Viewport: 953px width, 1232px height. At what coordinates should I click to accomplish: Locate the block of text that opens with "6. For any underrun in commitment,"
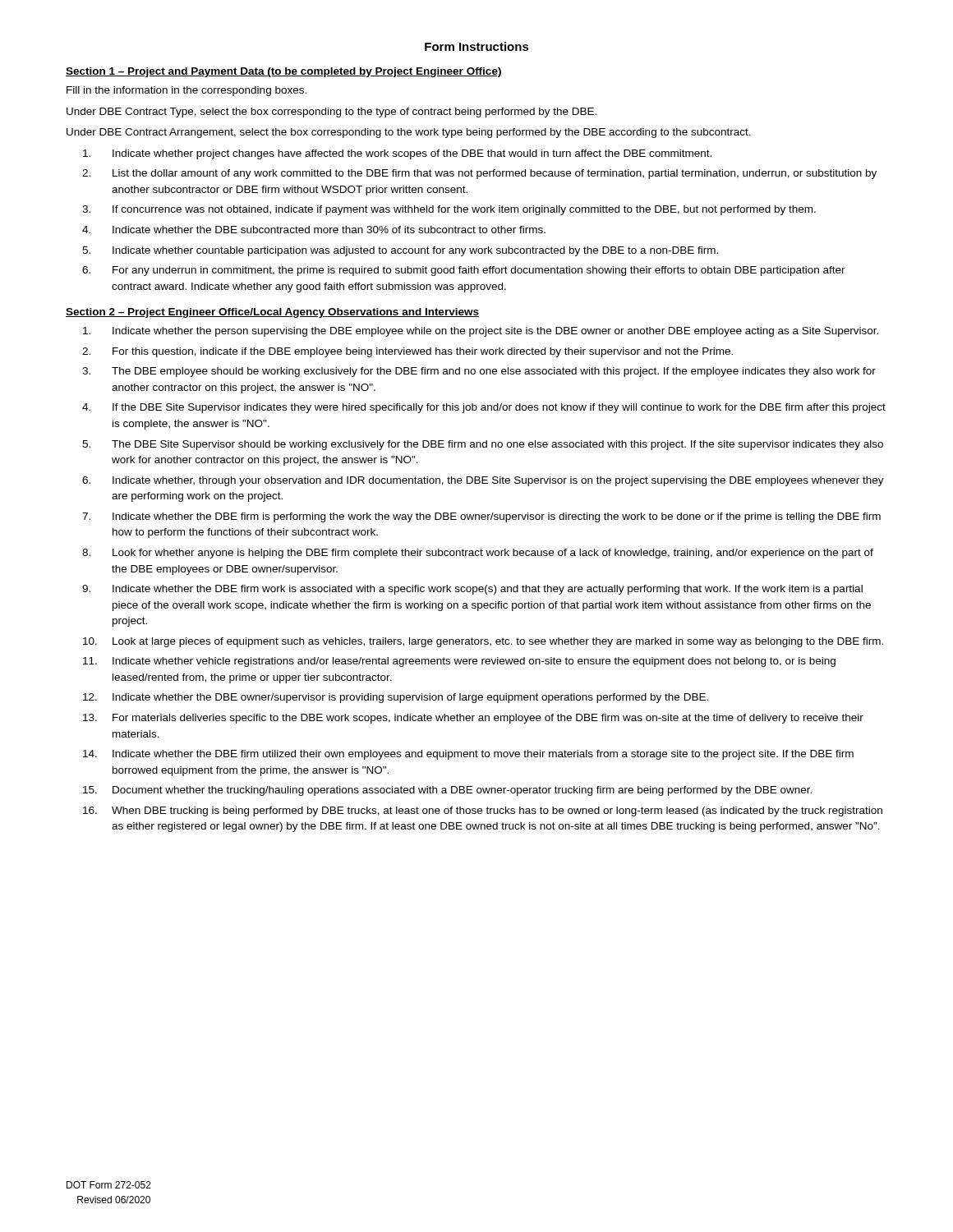point(476,278)
